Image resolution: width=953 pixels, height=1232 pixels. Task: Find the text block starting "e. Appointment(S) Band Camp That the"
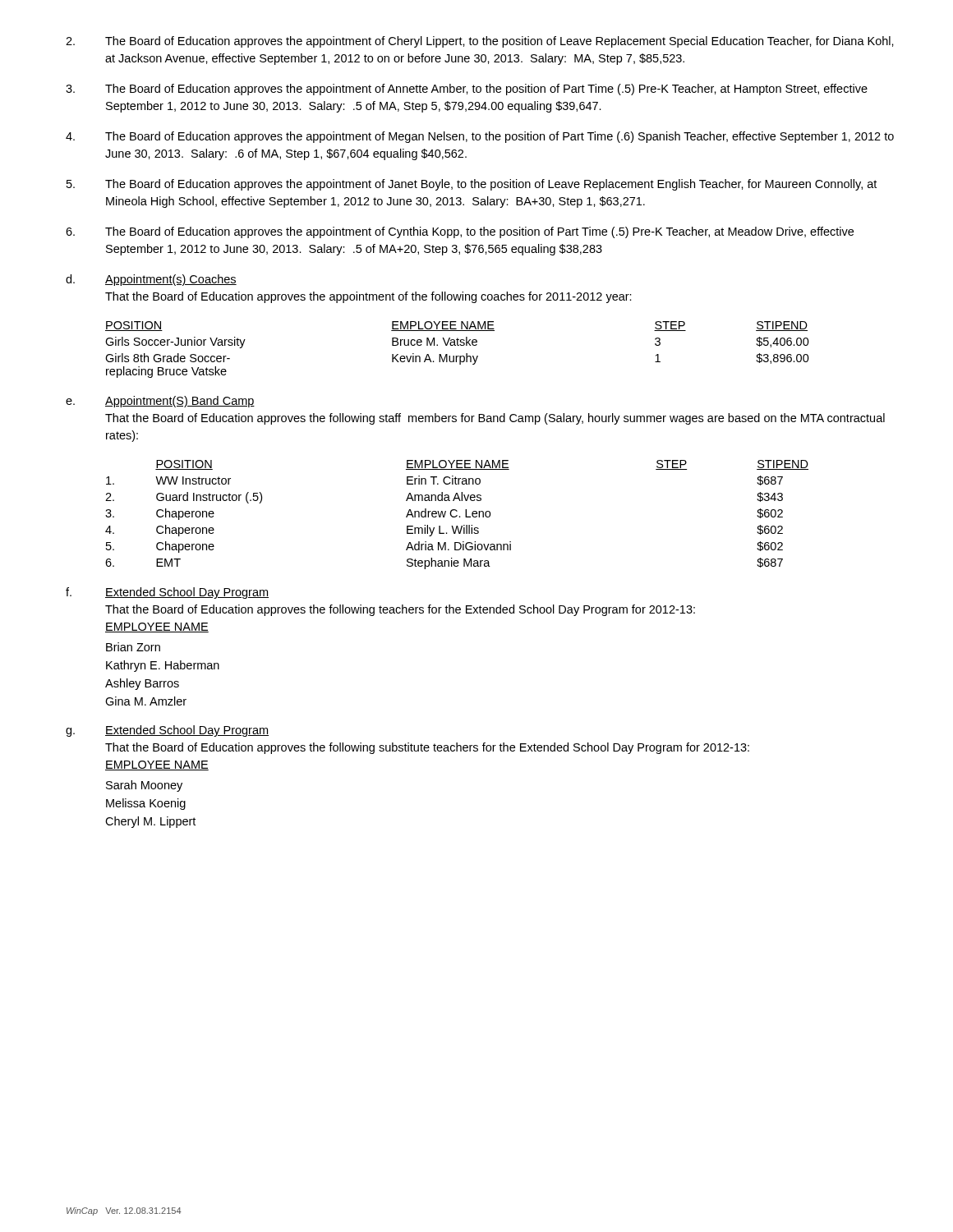[x=485, y=419]
